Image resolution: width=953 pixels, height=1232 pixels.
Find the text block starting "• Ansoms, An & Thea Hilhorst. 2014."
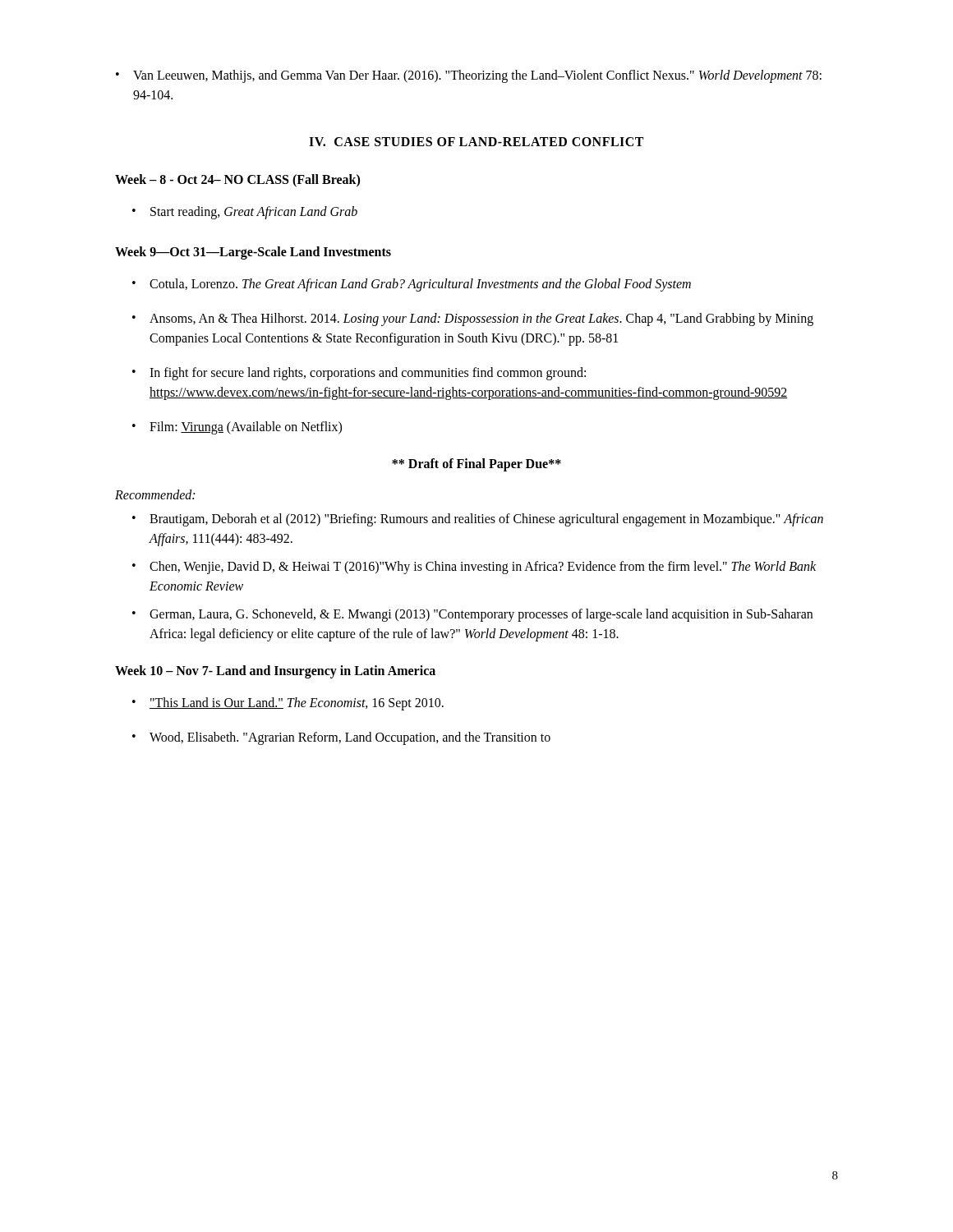click(485, 329)
